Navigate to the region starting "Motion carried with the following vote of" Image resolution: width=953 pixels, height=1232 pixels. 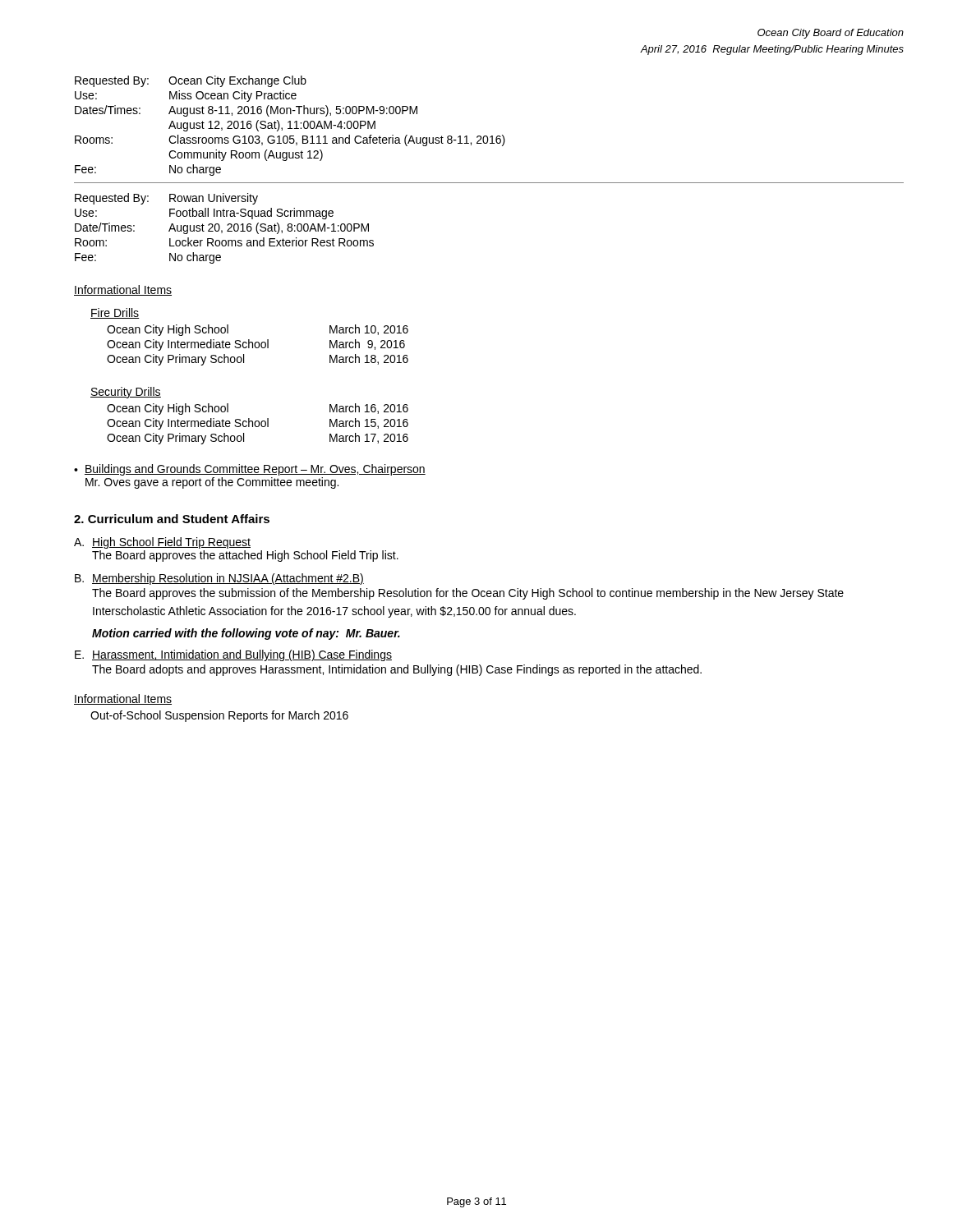click(x=246, y=634)
